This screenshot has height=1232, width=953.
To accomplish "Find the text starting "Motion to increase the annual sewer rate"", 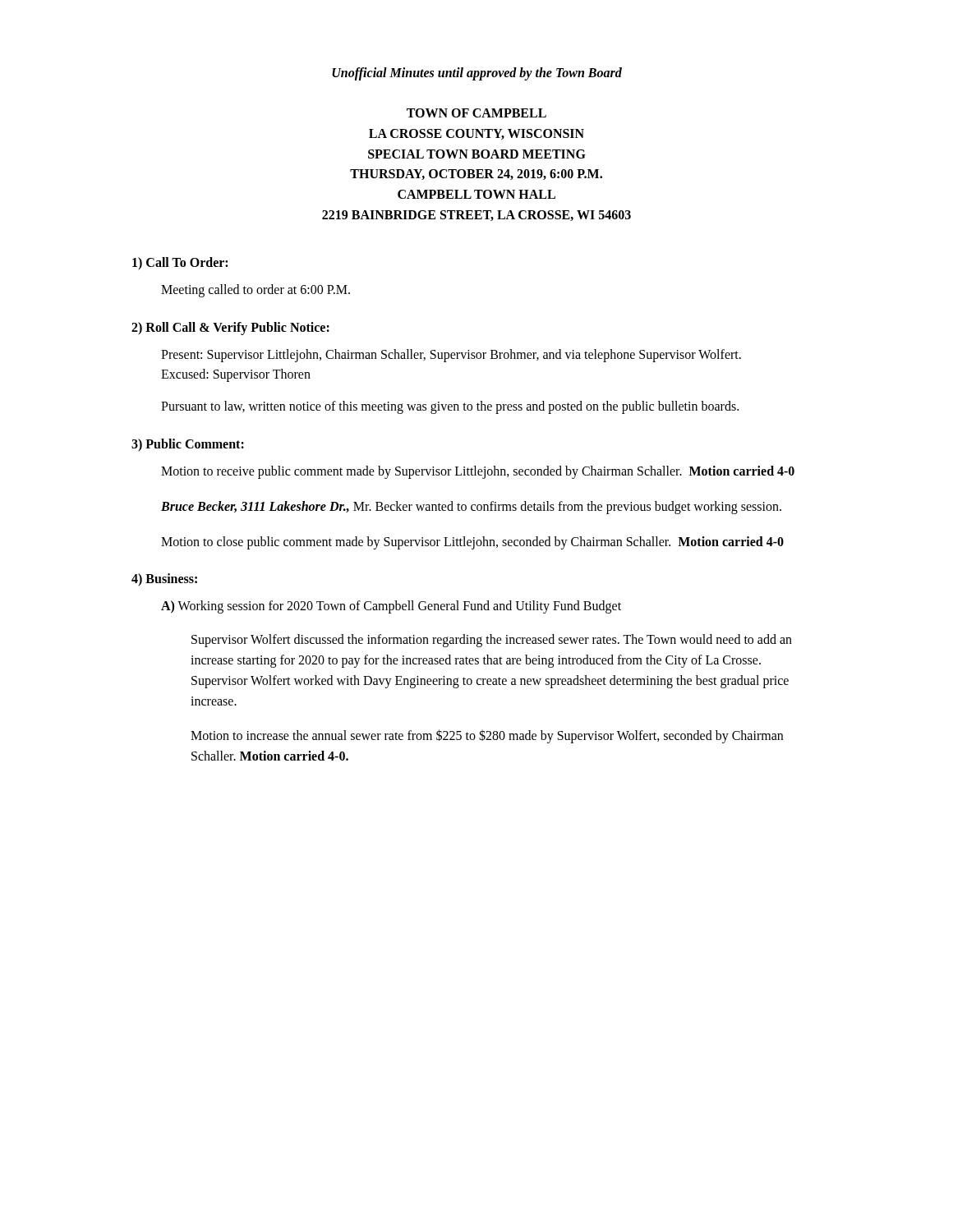I will (487, 746).
